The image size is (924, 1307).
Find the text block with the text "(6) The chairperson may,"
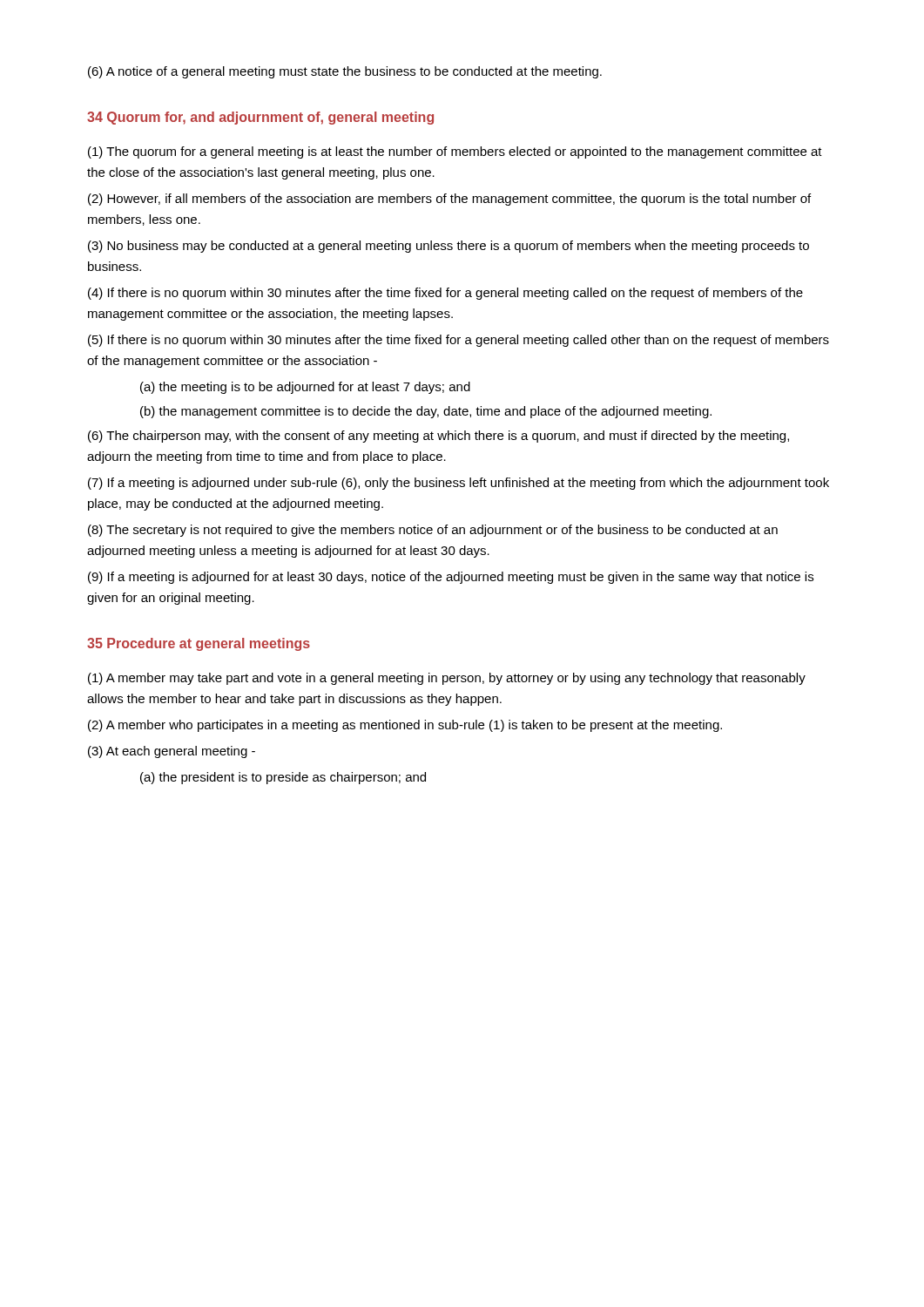point(439,446)
